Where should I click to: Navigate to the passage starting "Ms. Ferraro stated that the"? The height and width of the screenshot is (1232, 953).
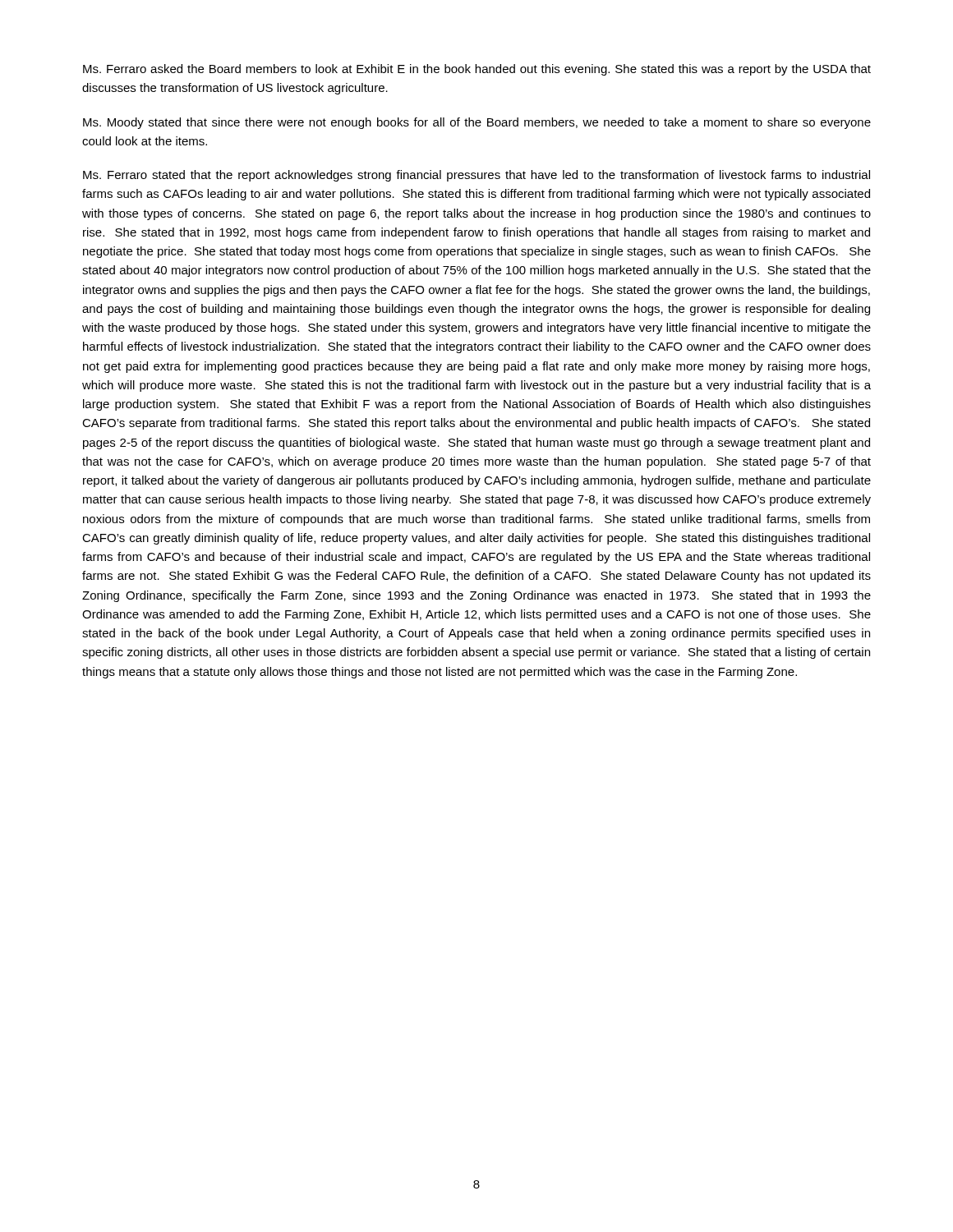point(476,423)
